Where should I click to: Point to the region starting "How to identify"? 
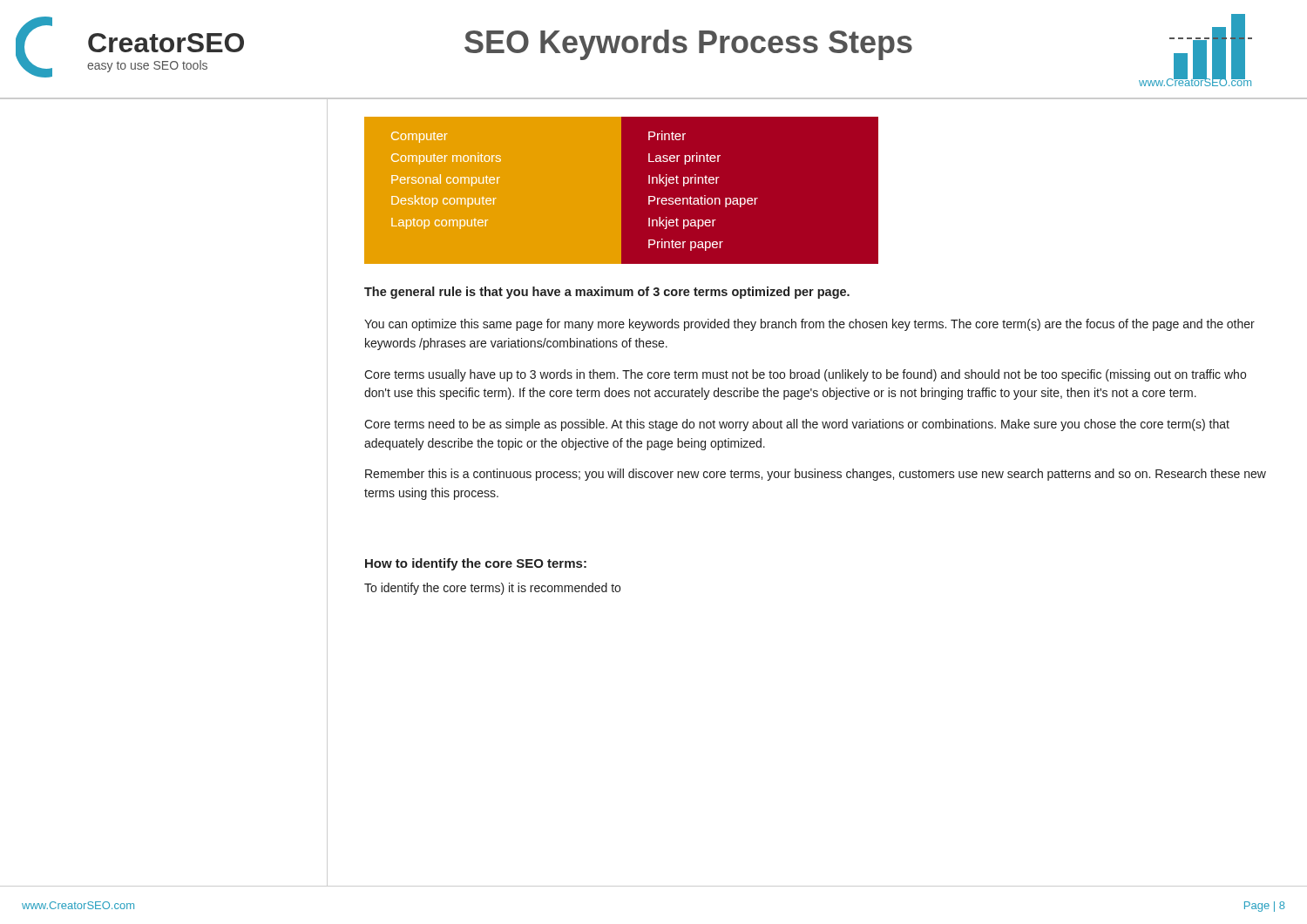coord(476,563)
